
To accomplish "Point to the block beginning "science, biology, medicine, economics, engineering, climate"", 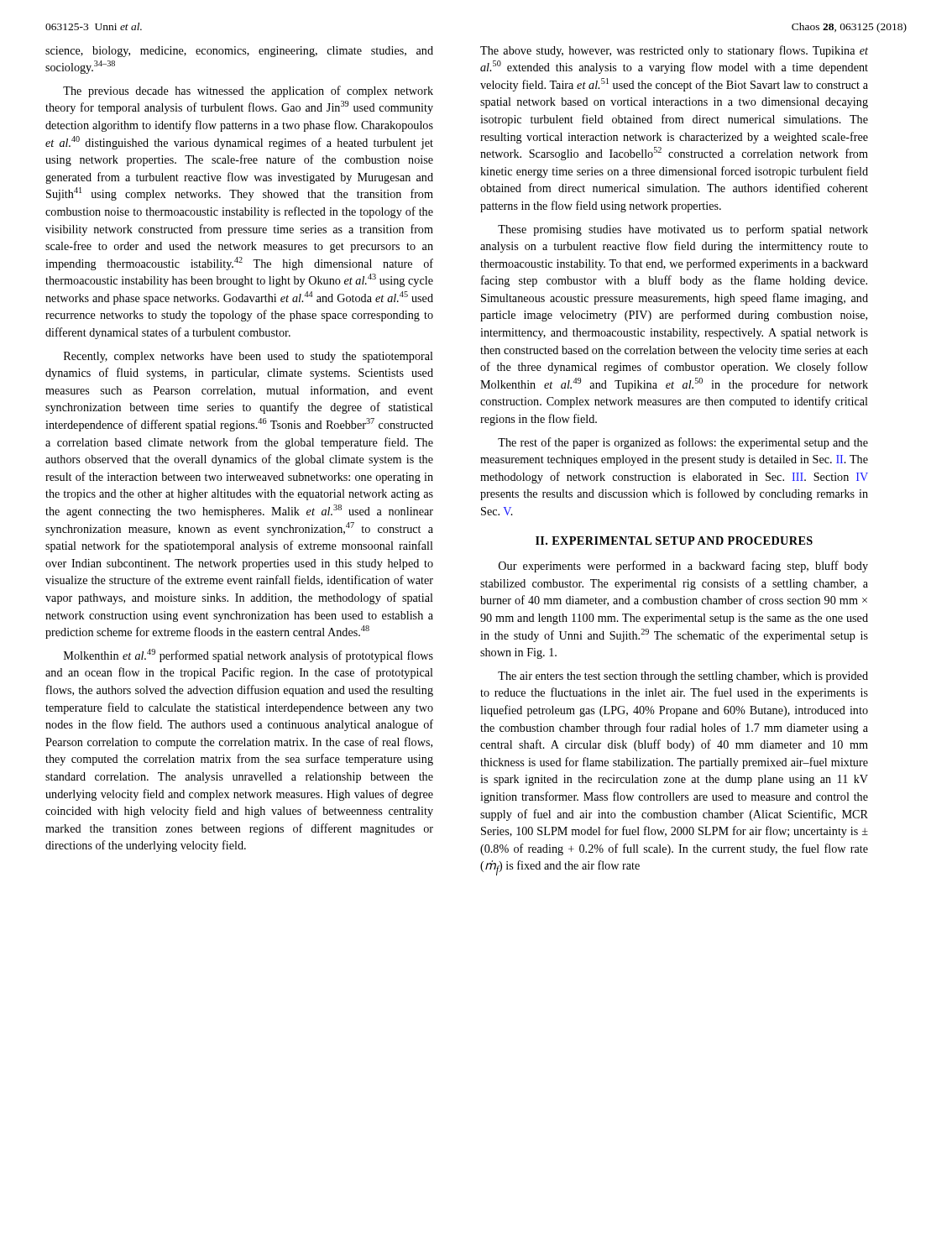I will pos(239,59).
